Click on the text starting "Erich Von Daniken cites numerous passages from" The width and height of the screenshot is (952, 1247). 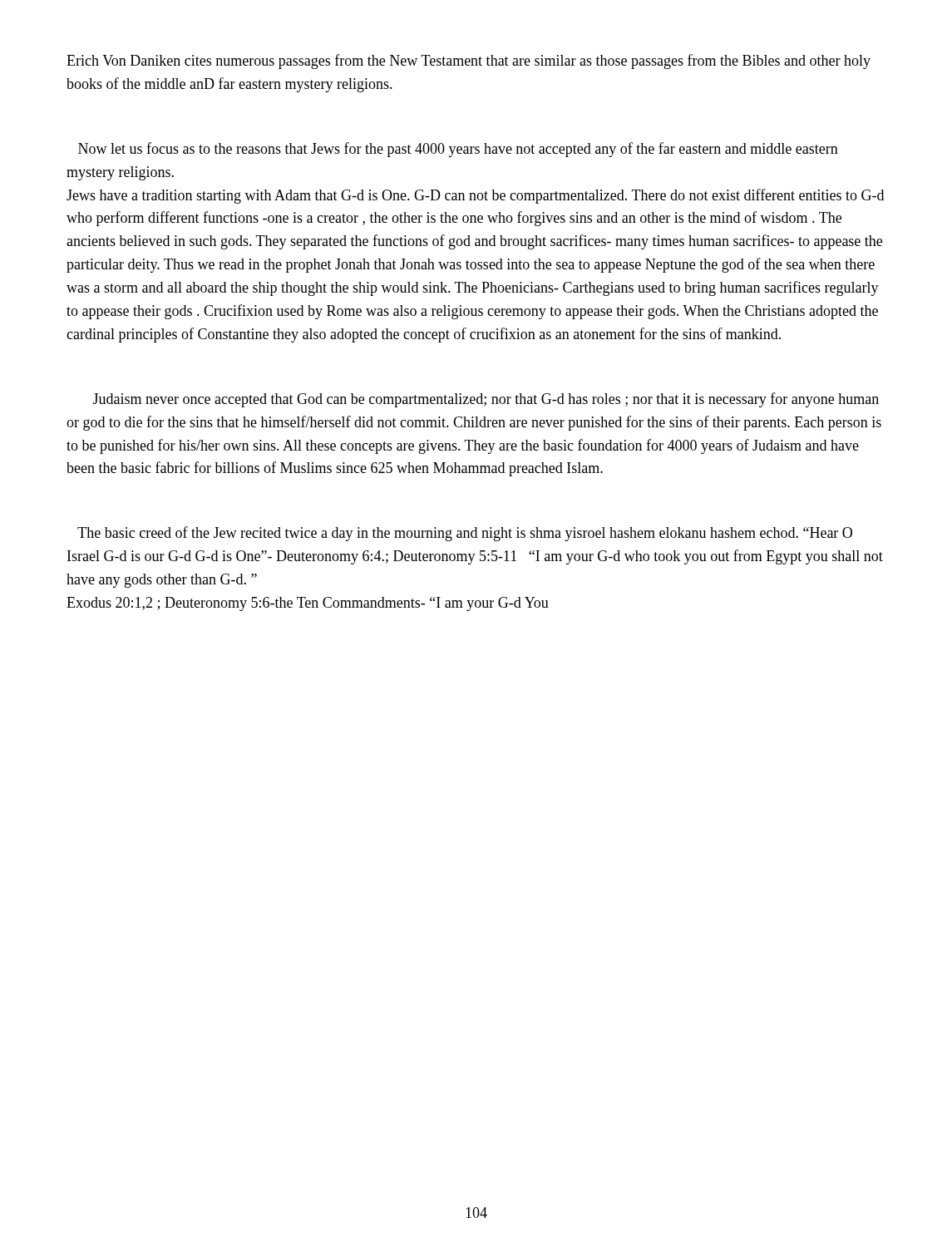click(469, 72)
